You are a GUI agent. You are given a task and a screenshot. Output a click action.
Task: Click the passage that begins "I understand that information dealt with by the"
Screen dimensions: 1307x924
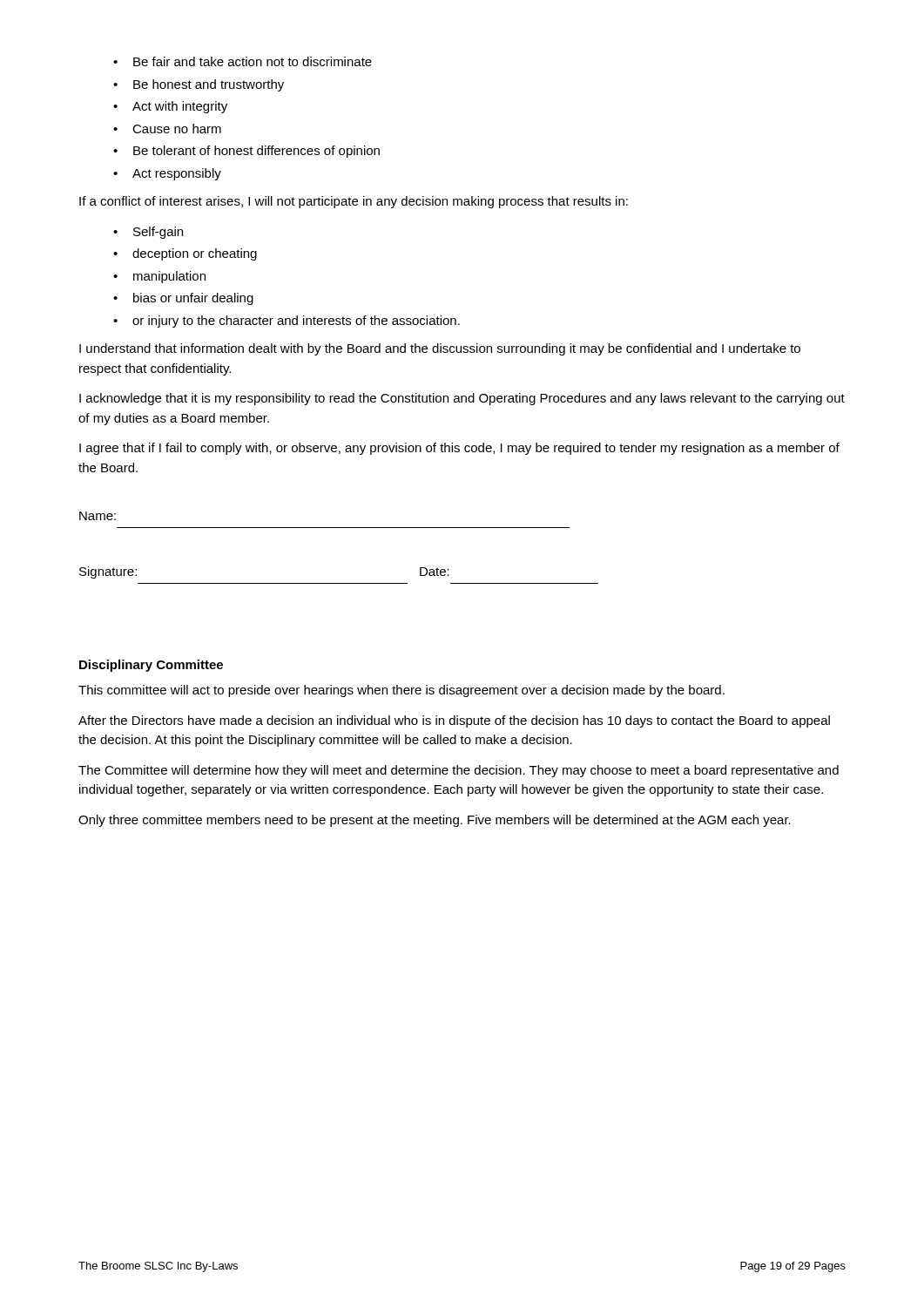(462, 359)
